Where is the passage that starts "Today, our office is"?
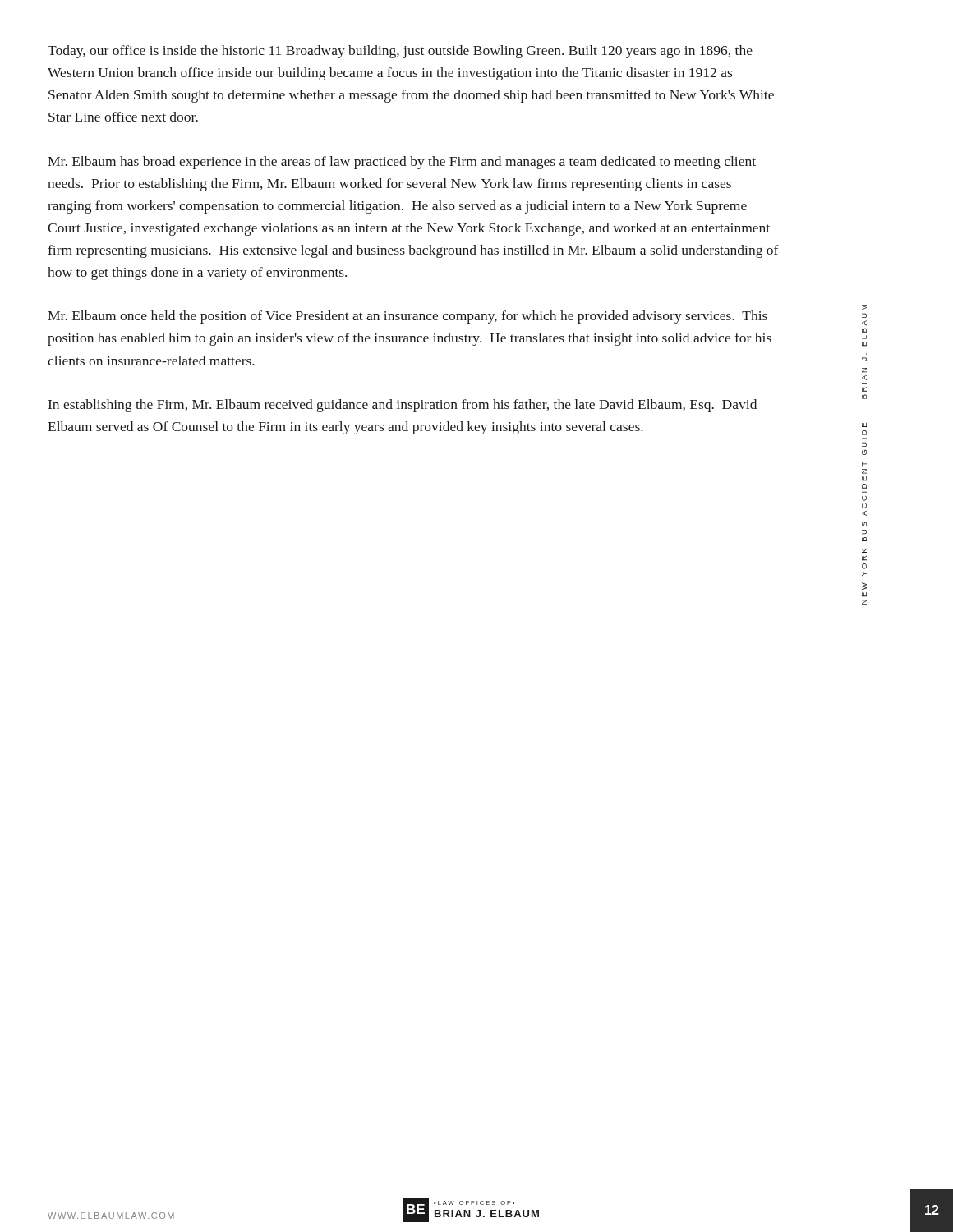 (x=411, y=84)
